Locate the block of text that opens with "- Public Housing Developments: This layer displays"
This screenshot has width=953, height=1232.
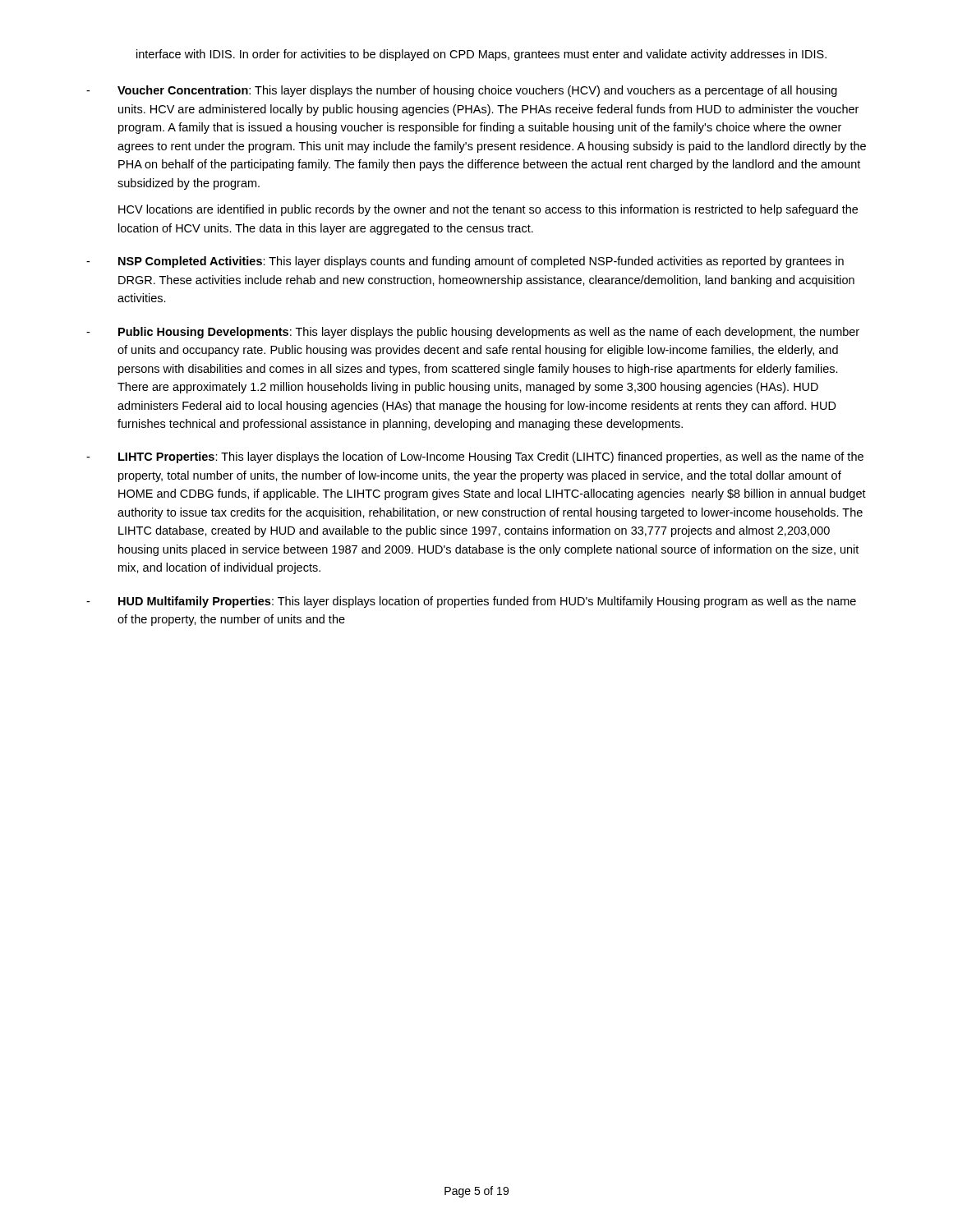coord(476,378)
